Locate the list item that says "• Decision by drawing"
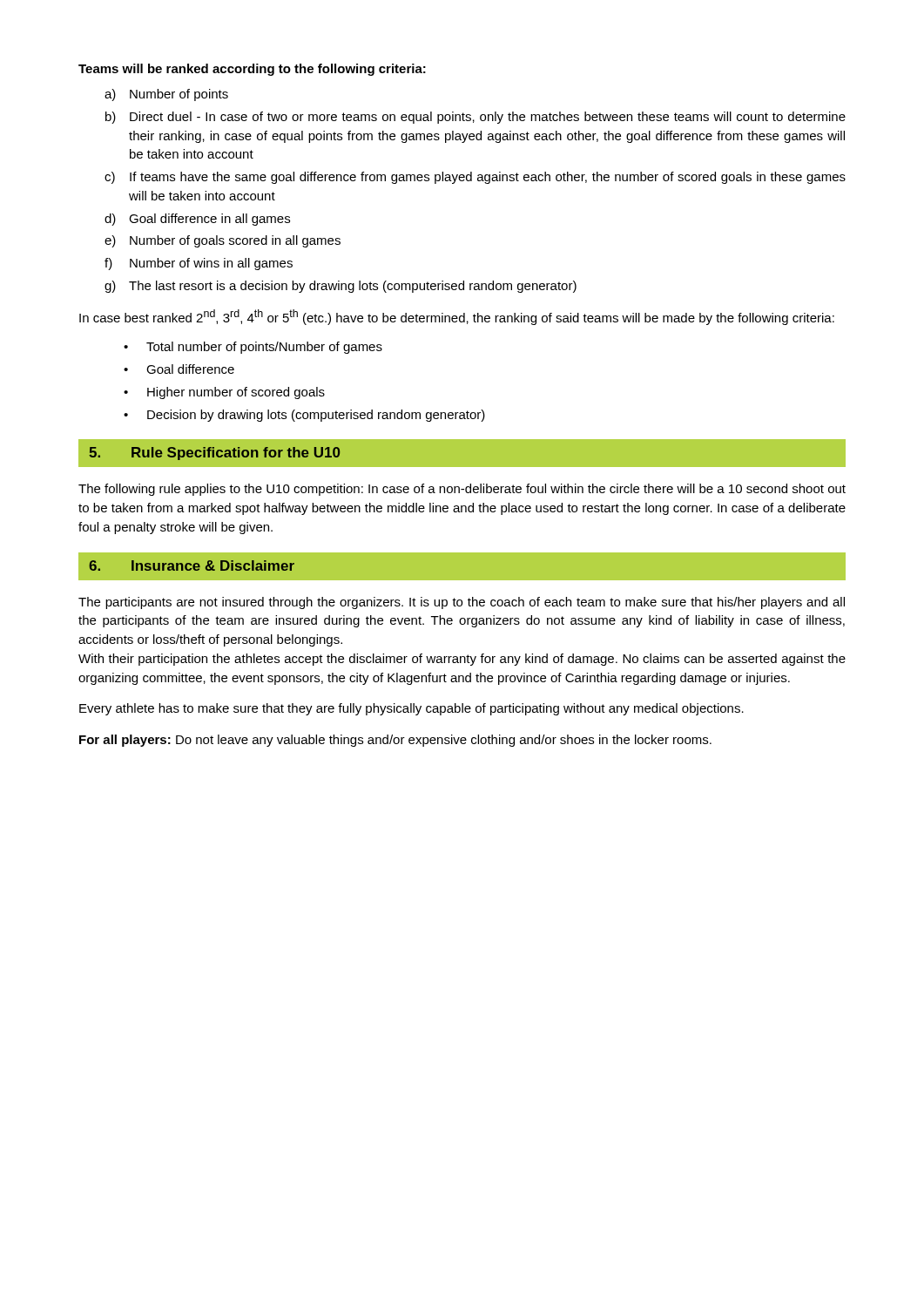This screenshot has width=924, height=1307. click(305, 414)
